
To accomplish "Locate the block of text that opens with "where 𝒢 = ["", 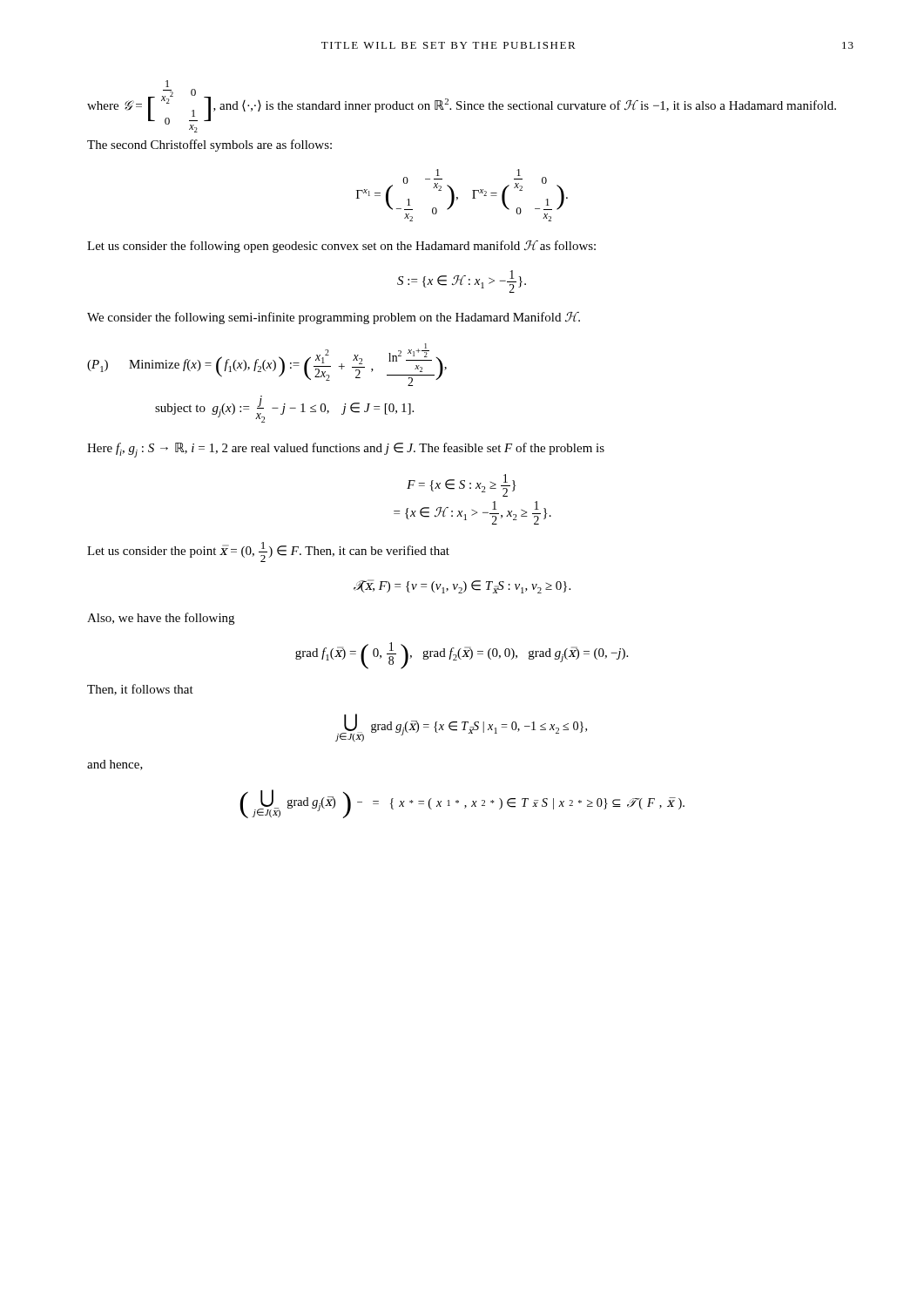I will coord(462,115).
